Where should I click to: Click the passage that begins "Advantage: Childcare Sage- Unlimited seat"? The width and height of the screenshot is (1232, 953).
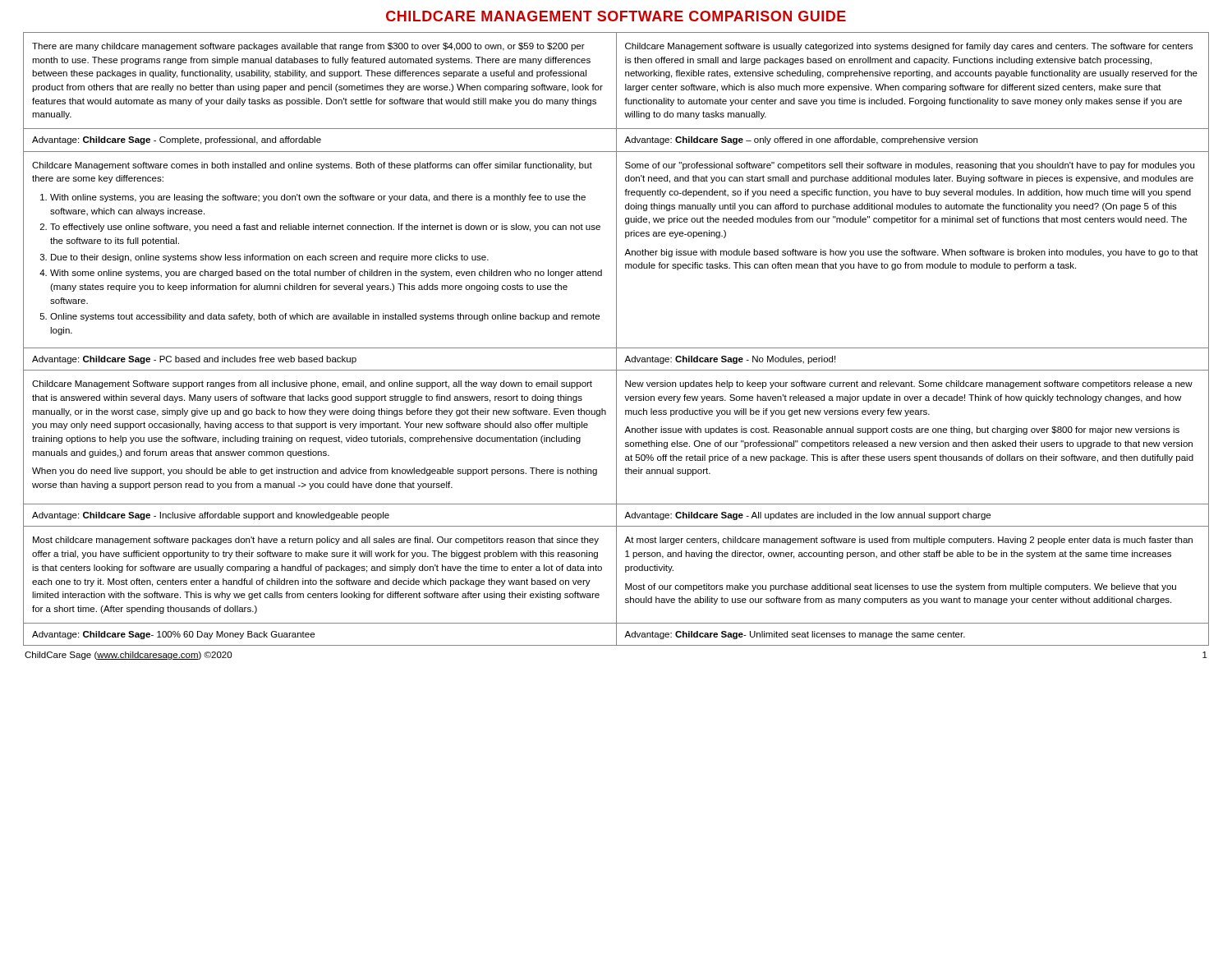tap(795, 634)
